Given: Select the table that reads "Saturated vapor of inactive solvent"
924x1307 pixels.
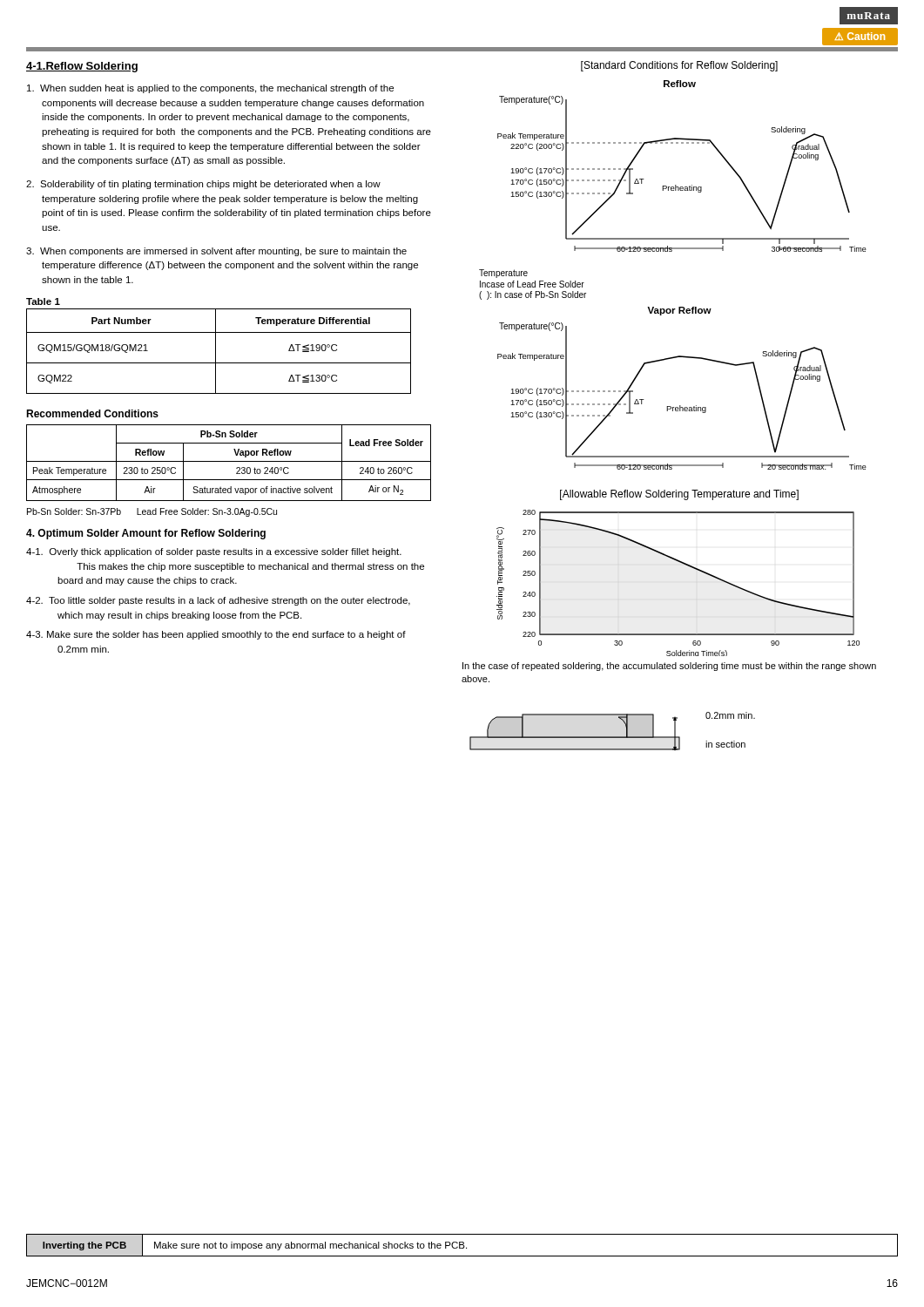Looking at the screenshot, I should pyautogui.click(x=229, y=462).
